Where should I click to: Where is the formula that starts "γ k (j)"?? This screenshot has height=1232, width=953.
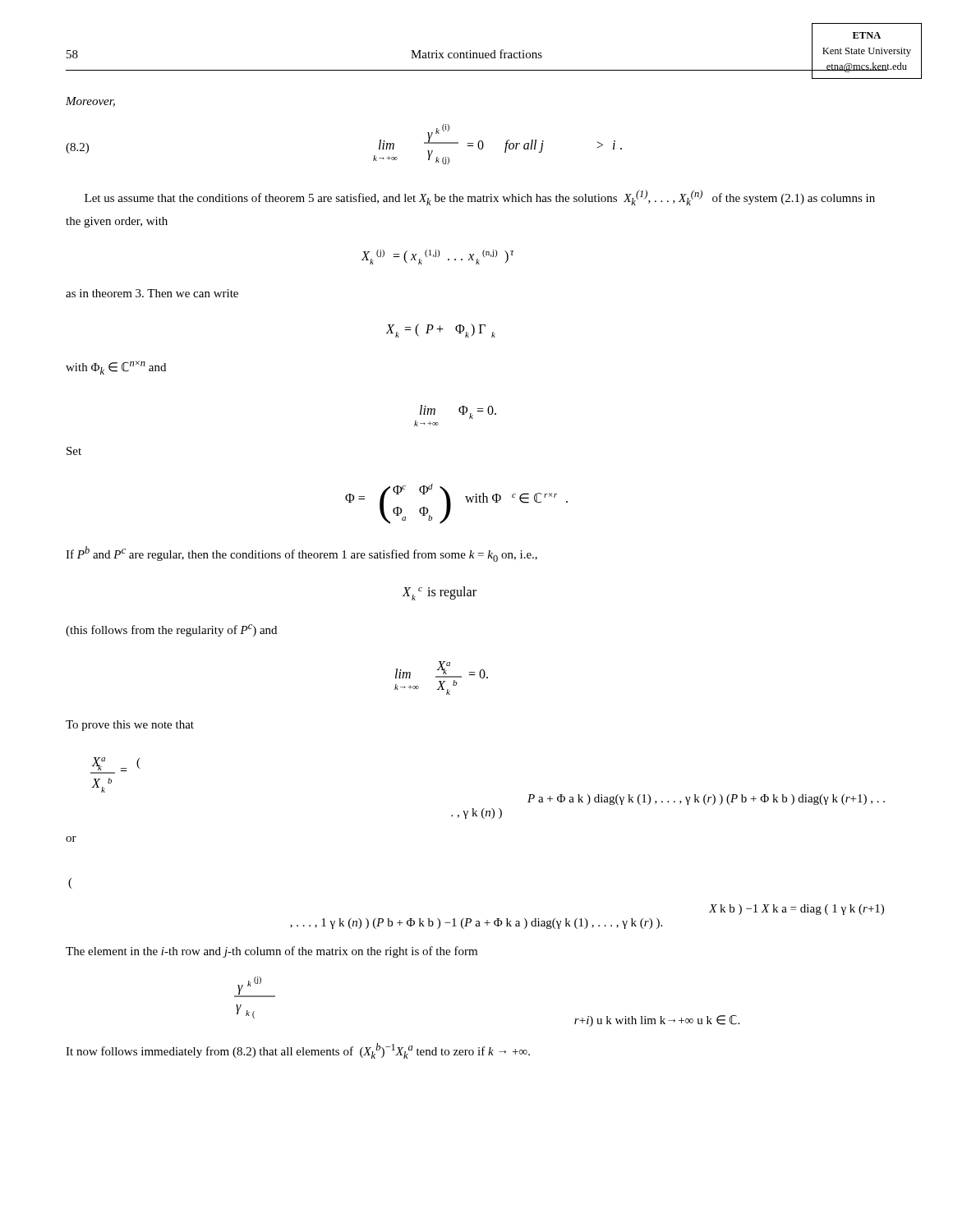coord(255,987)
